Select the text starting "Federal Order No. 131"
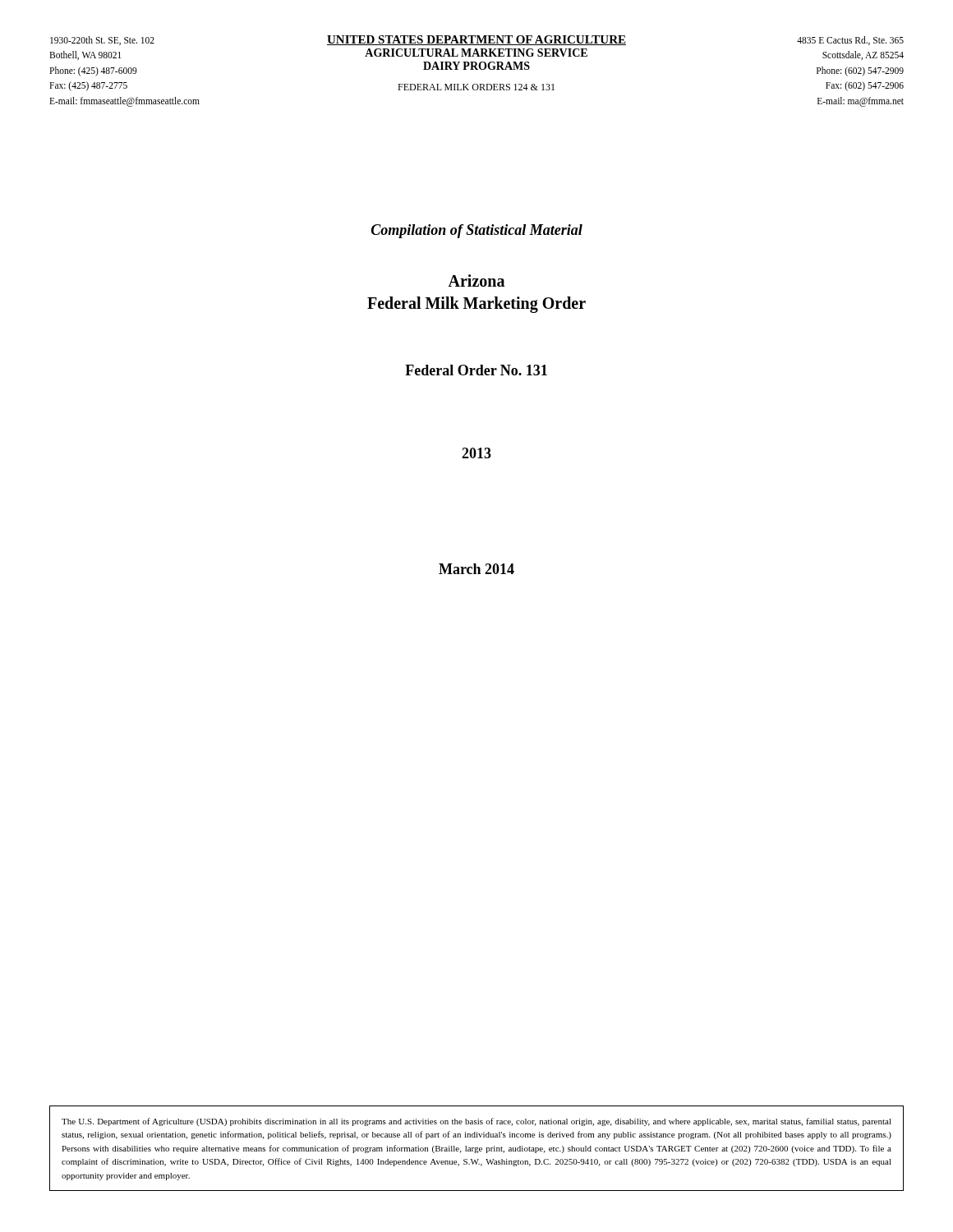 (476, 370)
